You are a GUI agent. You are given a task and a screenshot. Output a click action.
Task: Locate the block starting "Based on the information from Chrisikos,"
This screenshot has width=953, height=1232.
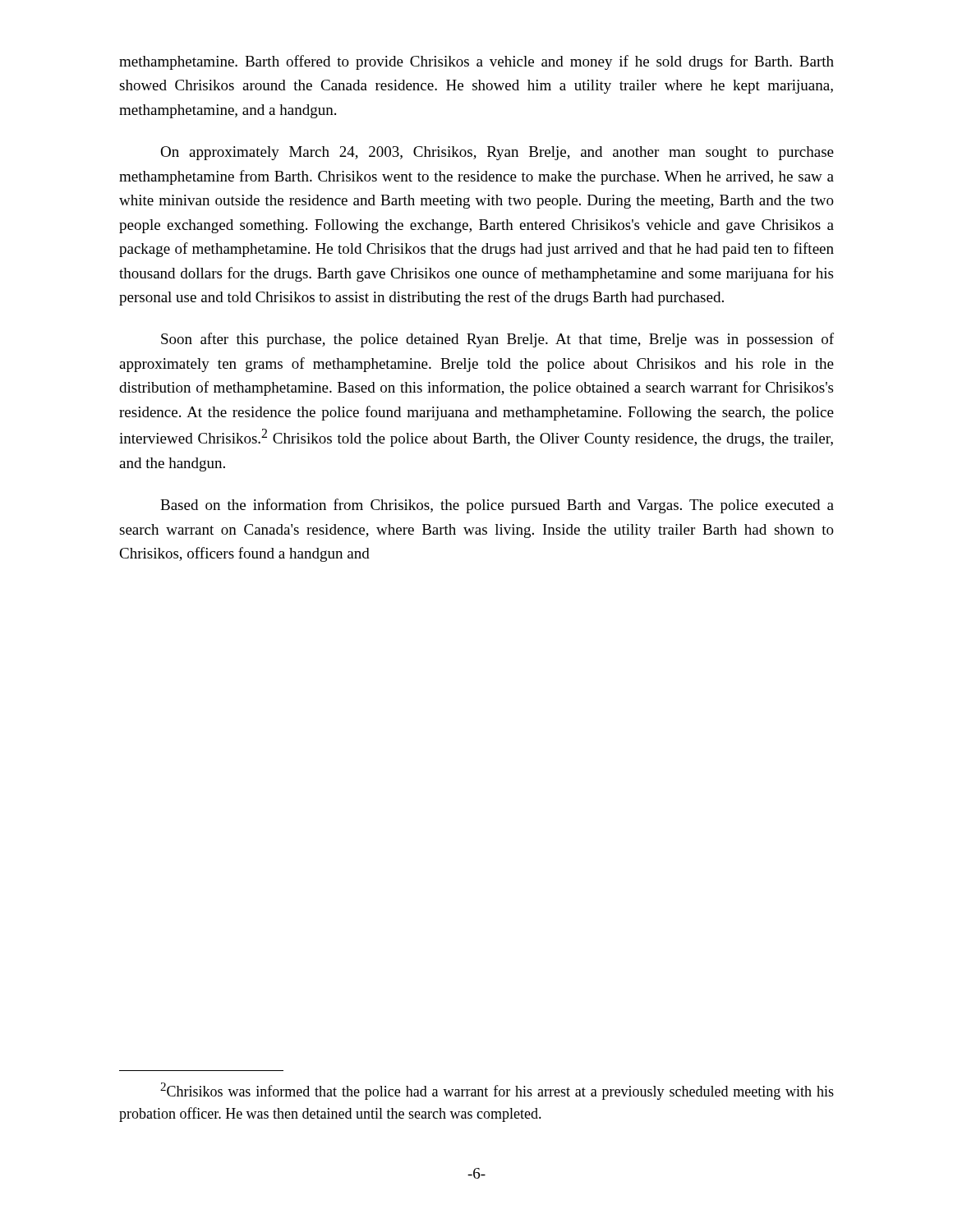[x=476, y=529]
